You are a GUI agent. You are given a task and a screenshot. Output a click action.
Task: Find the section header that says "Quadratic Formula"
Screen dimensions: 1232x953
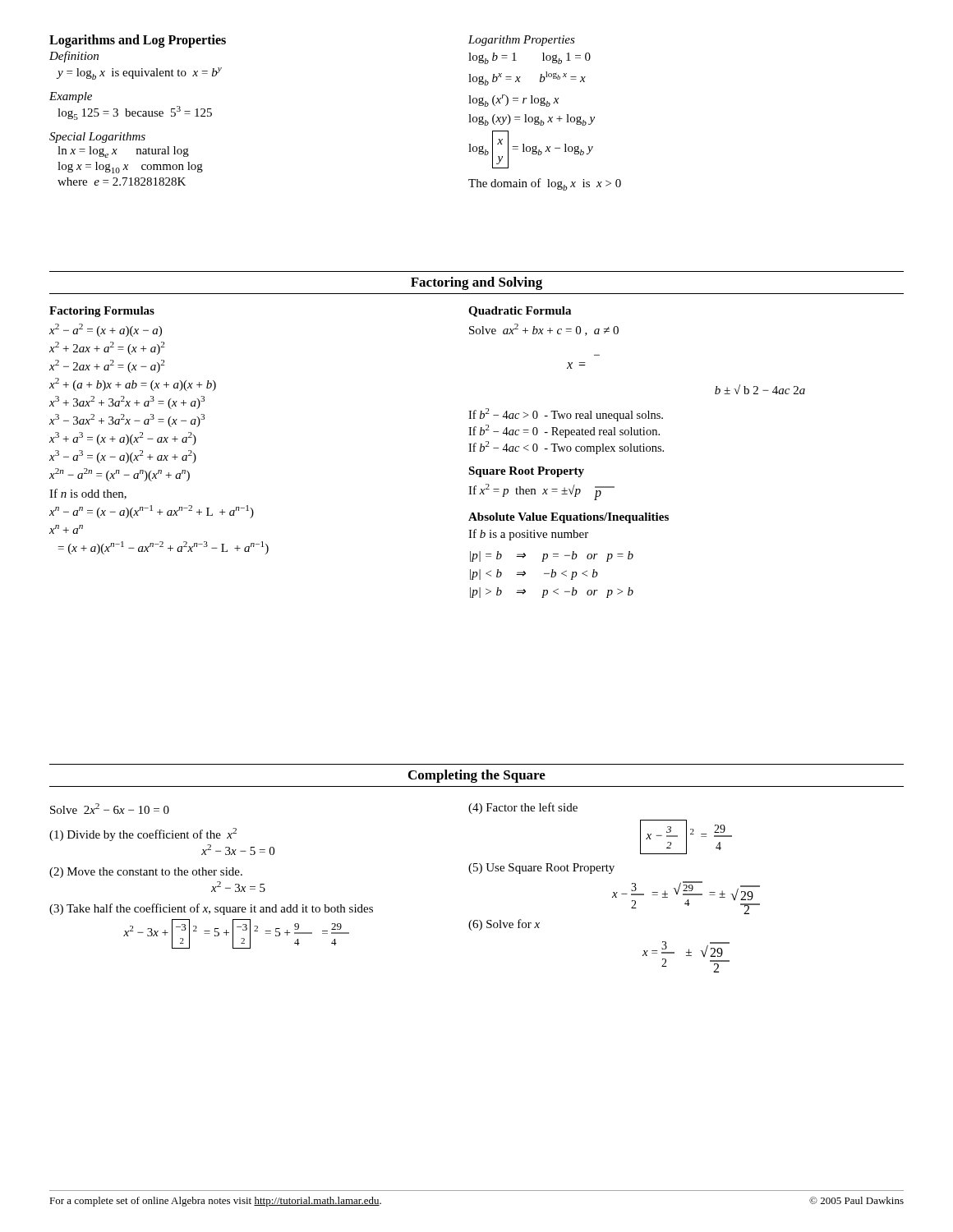click(520, 310)
